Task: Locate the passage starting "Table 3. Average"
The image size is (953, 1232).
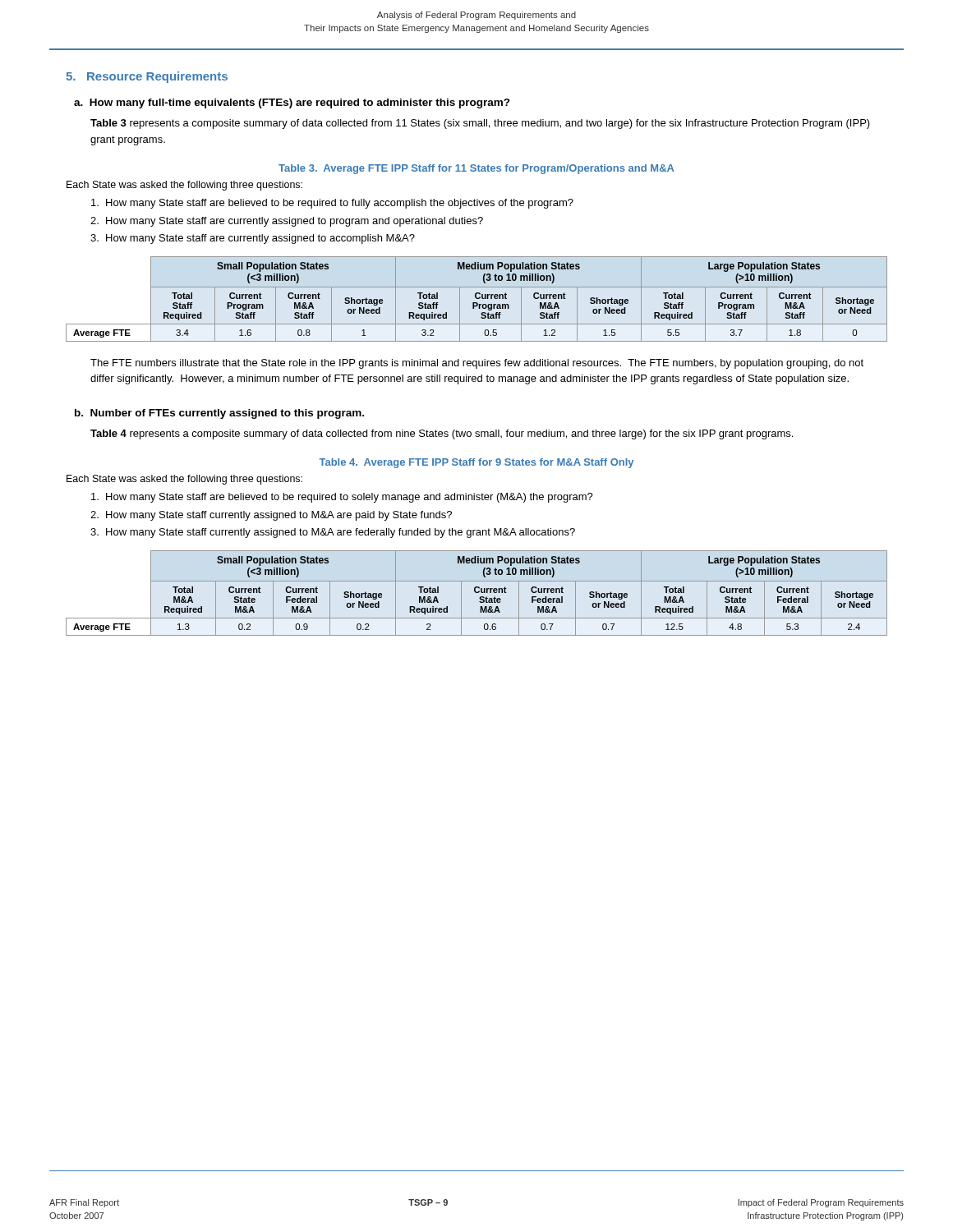Action: (476, 168)
